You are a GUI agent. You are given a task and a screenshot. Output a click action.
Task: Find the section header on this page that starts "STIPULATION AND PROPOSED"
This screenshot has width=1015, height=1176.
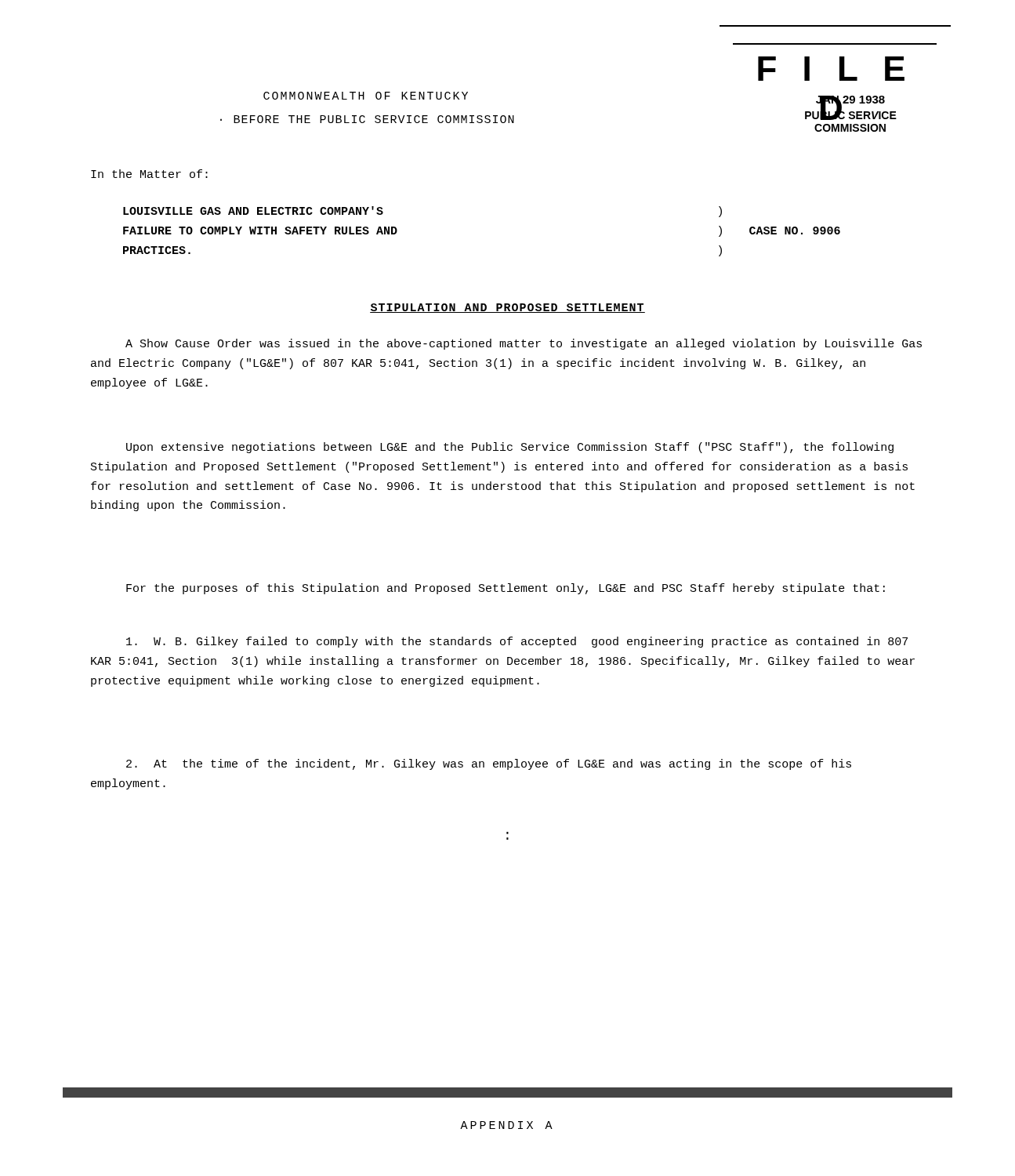click(507, 309)
